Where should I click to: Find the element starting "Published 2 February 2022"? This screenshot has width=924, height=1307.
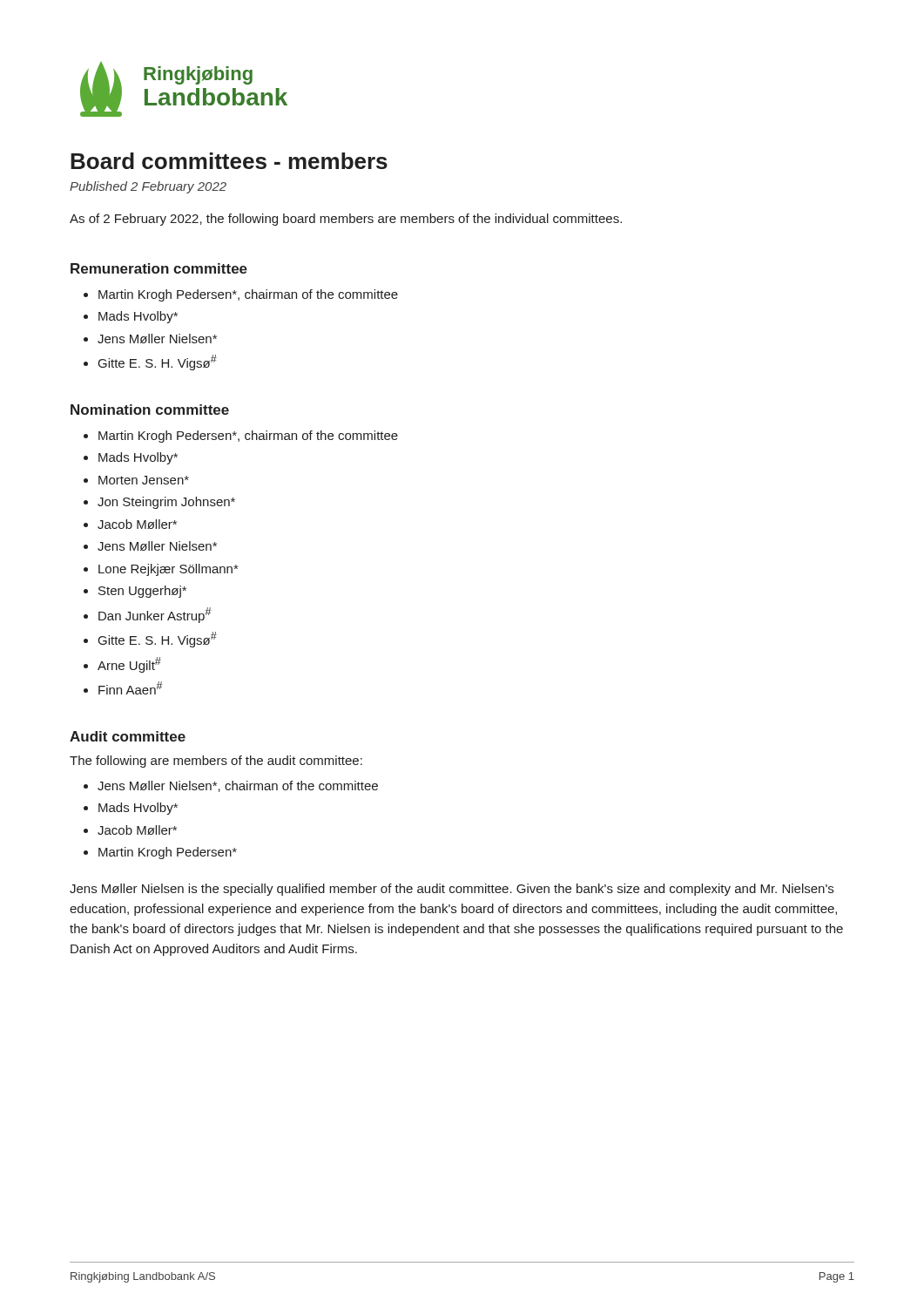(148, 186)
